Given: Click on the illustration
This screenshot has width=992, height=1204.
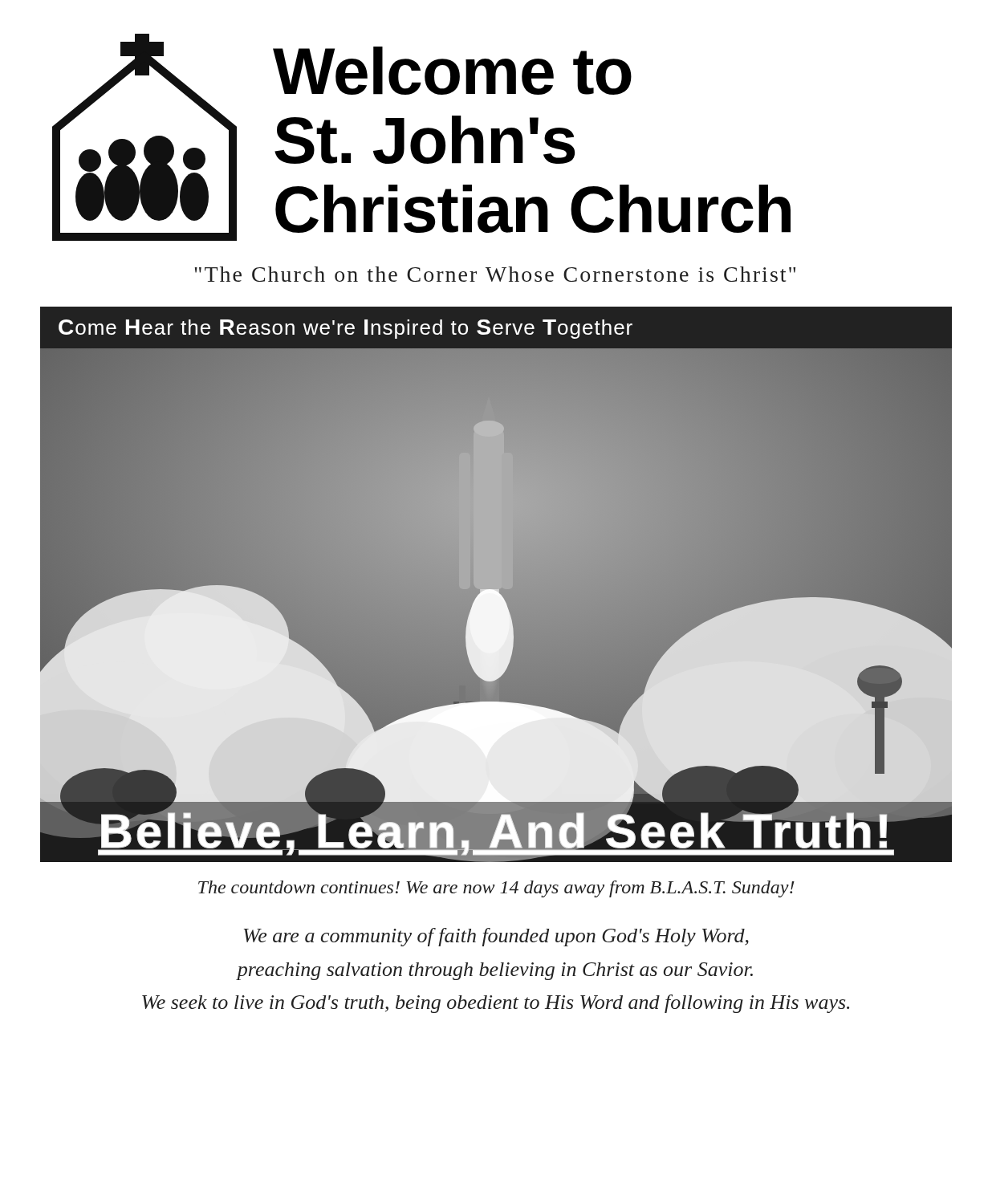Looking at the screenshot, I should (496, 584).
